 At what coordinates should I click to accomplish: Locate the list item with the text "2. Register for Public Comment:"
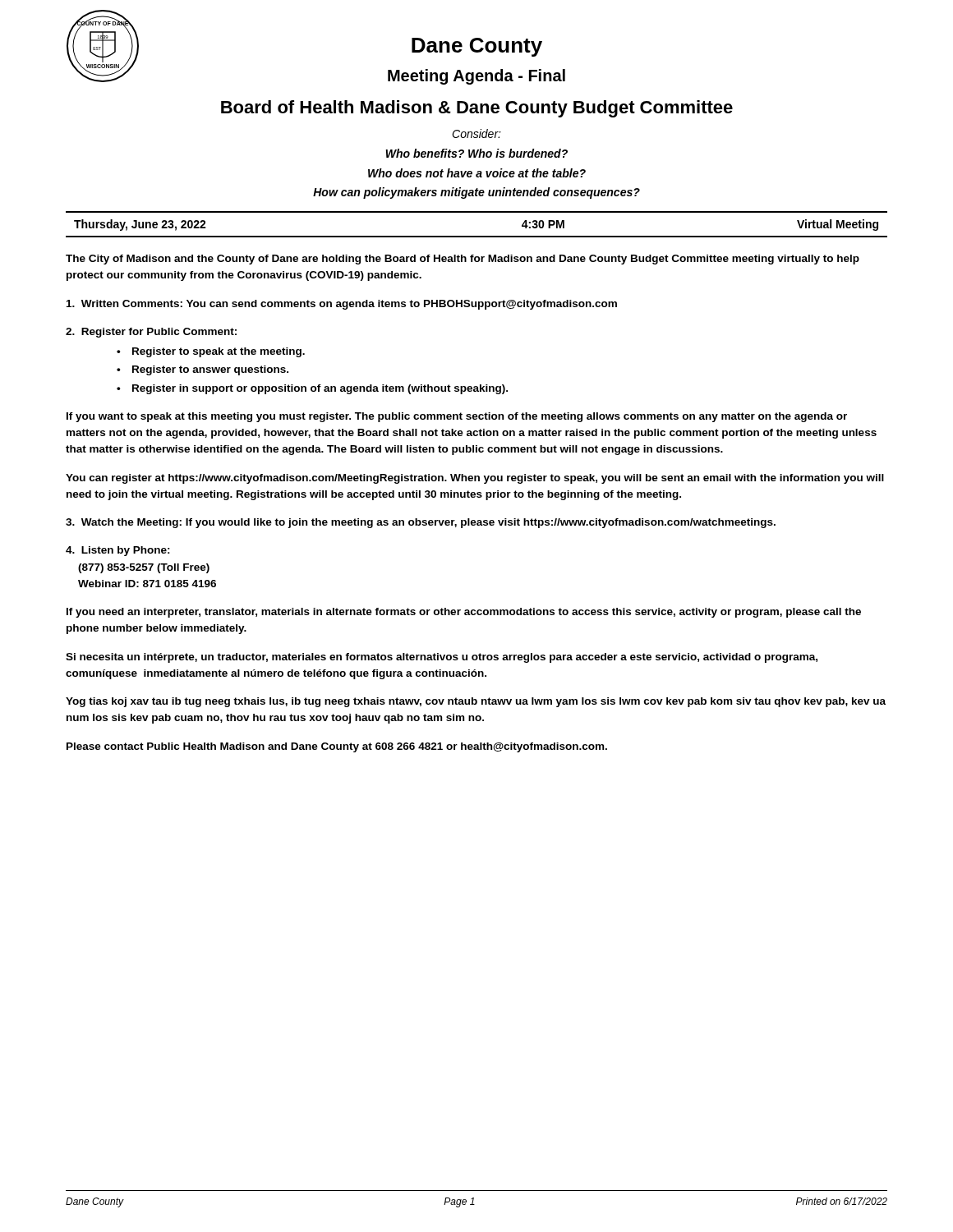[x=152, y=331]
